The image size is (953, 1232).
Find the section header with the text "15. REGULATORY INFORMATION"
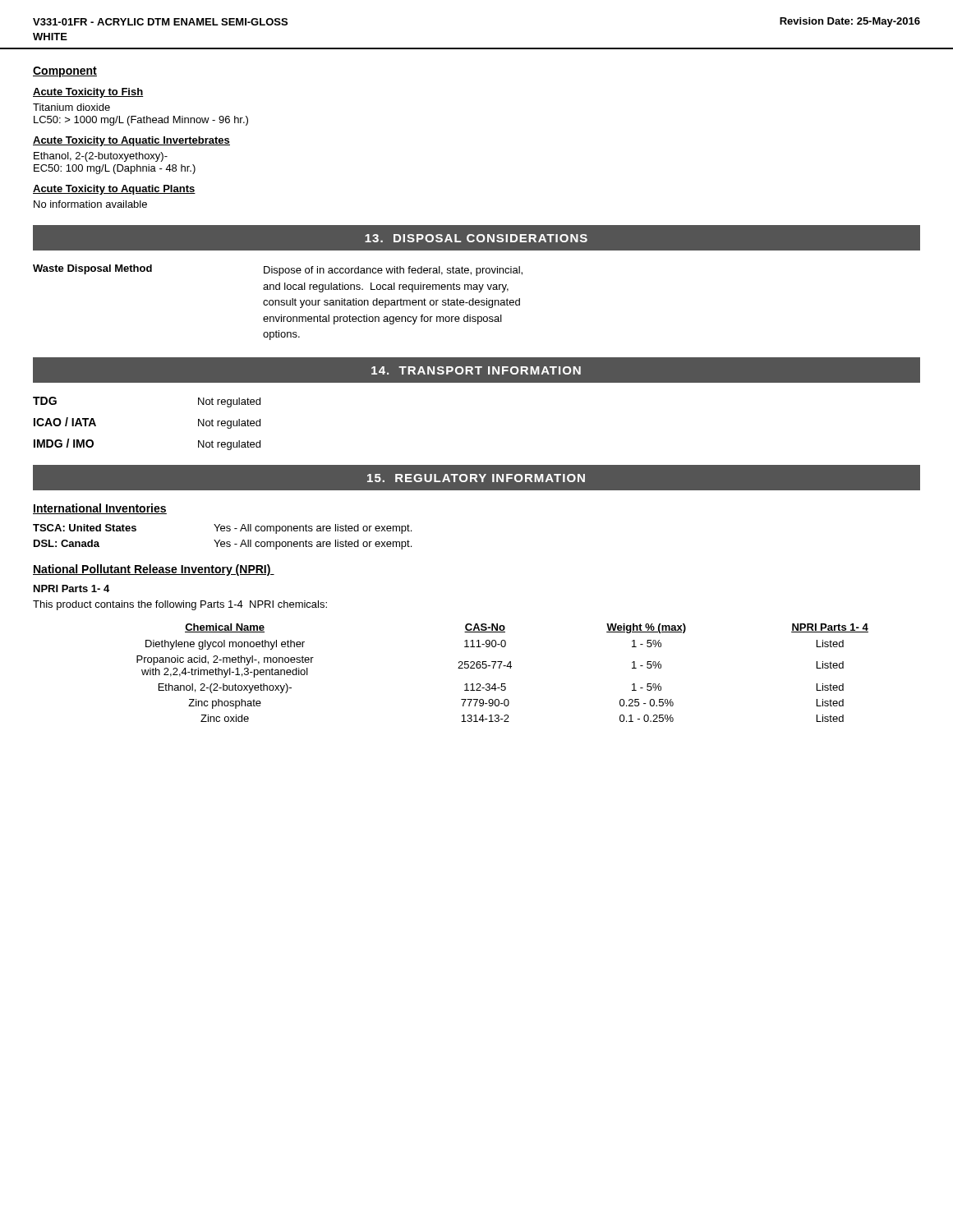point(476,477)
